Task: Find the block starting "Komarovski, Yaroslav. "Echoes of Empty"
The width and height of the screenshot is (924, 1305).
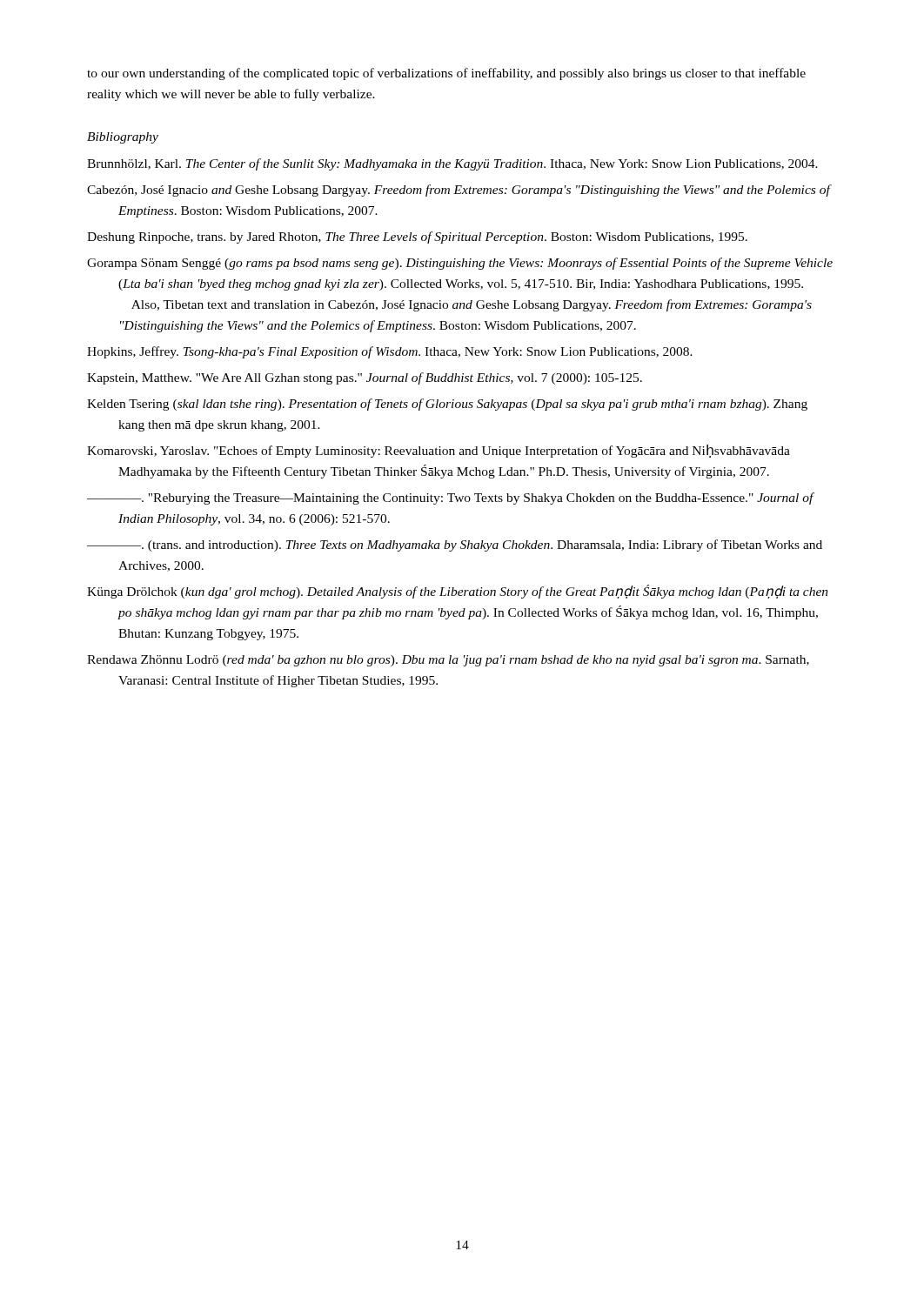Action: coord(438,461)
